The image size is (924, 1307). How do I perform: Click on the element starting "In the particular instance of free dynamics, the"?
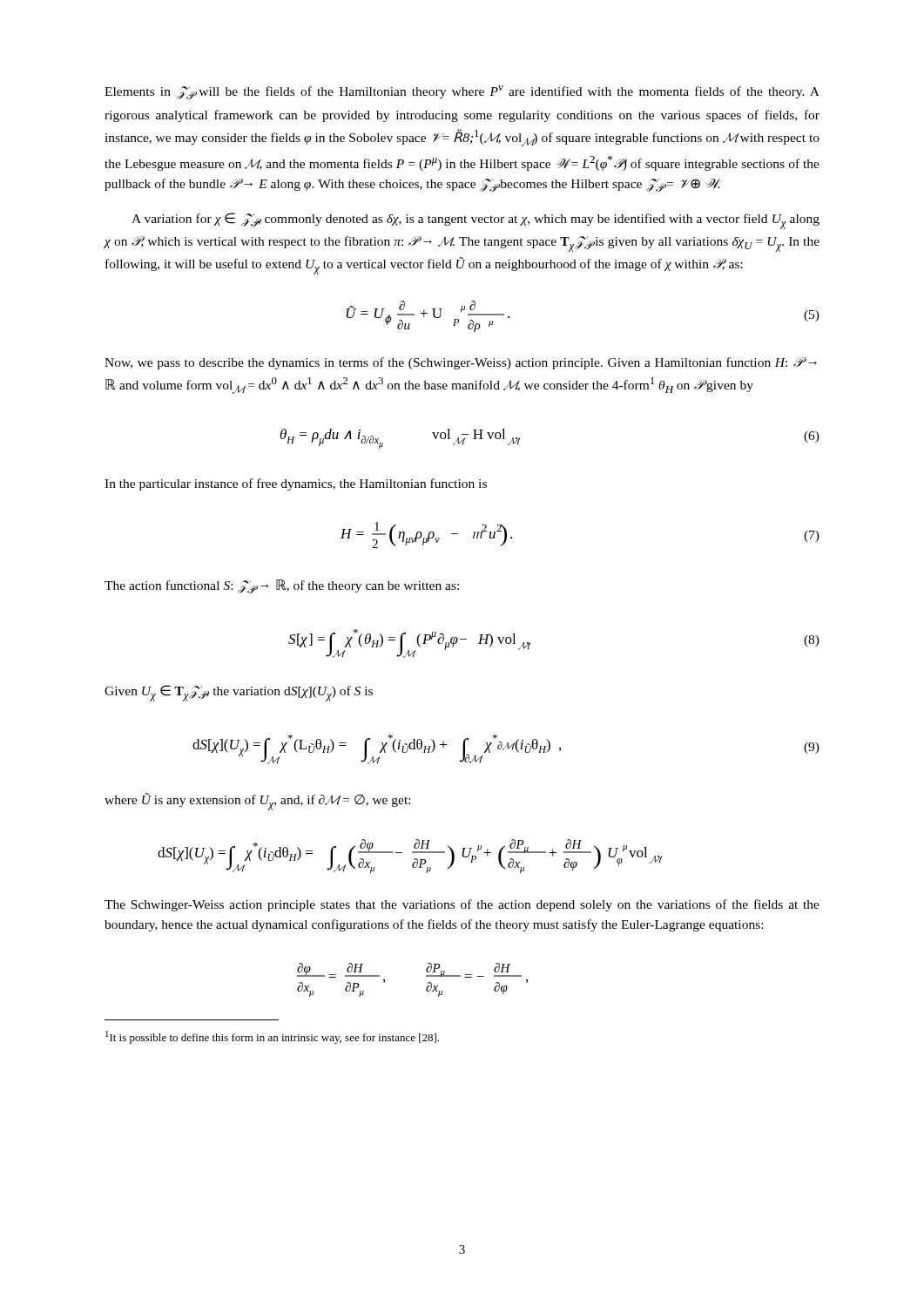pos(296,483)
